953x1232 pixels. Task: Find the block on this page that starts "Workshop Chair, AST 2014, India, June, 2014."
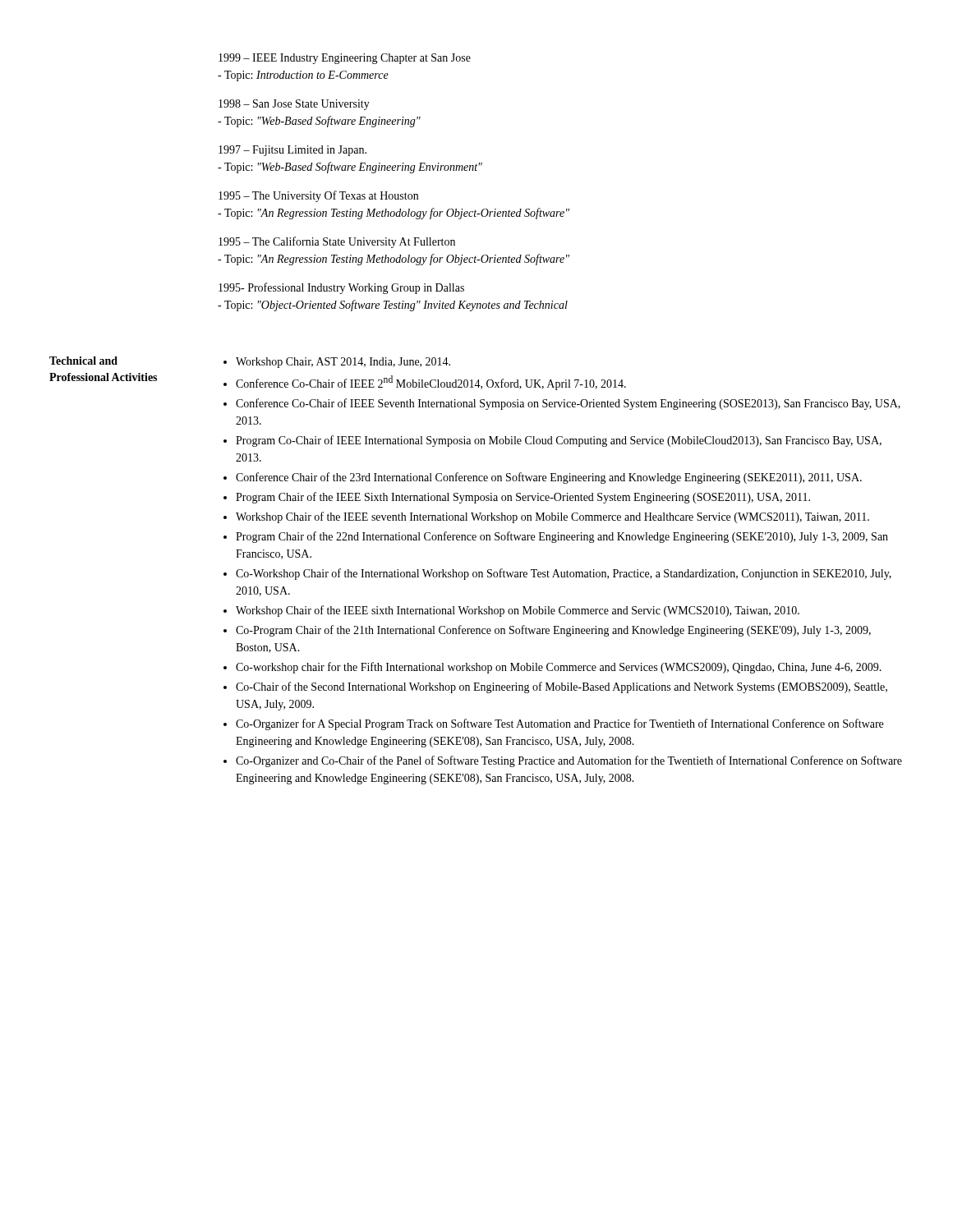[561, 570]
